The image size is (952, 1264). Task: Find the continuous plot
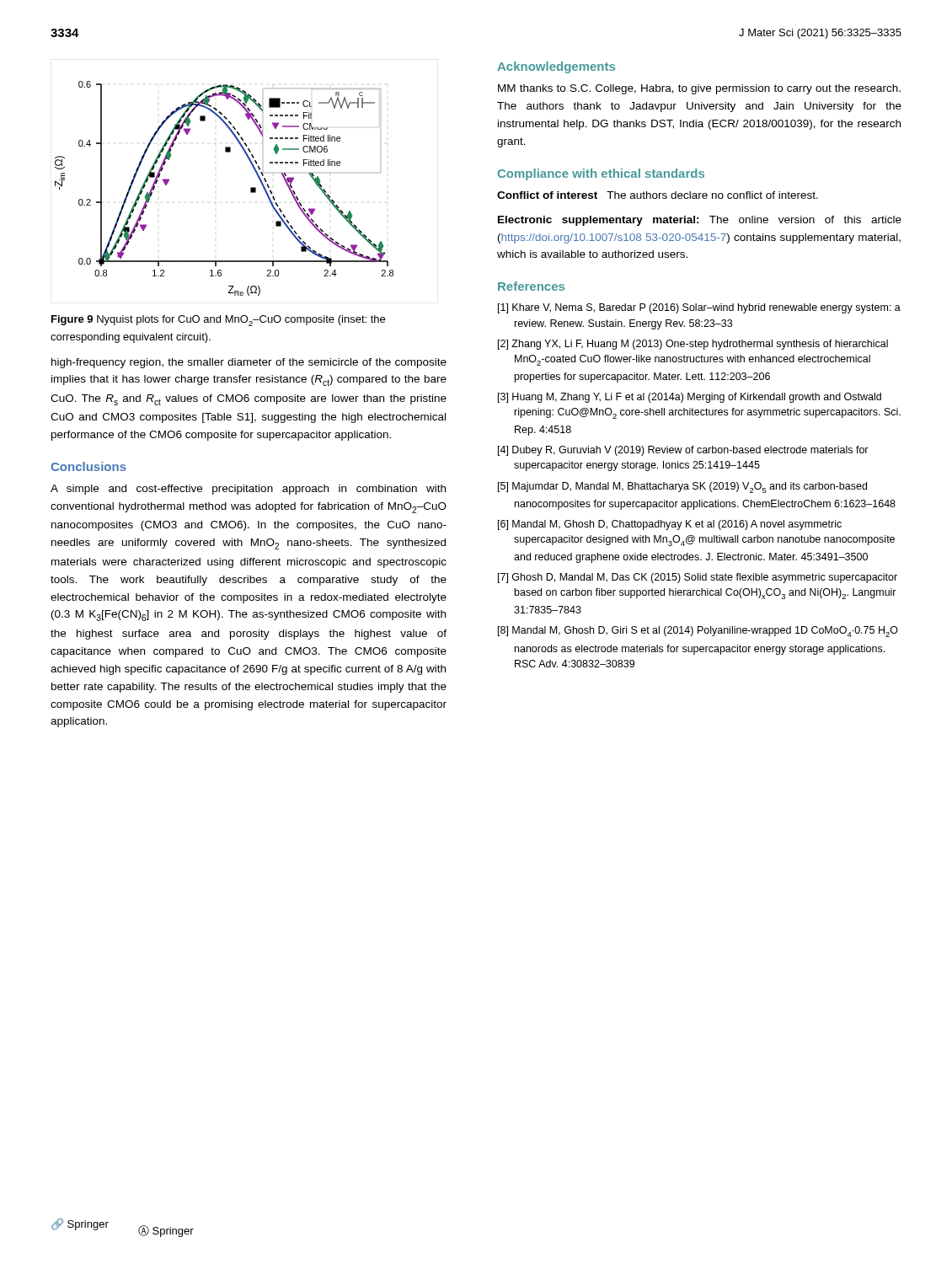pos(249,181)
